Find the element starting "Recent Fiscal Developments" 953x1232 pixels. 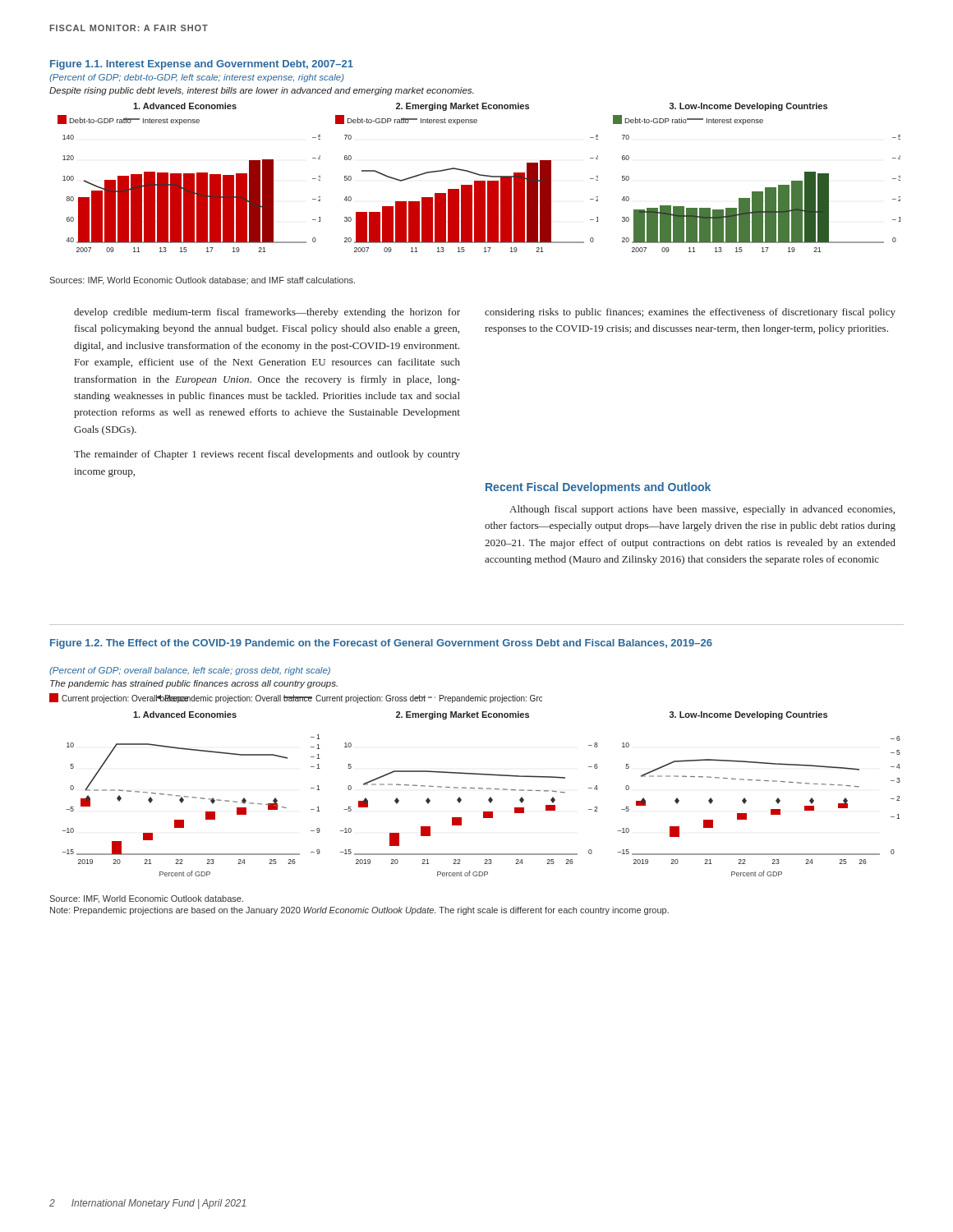coord(598,487)
